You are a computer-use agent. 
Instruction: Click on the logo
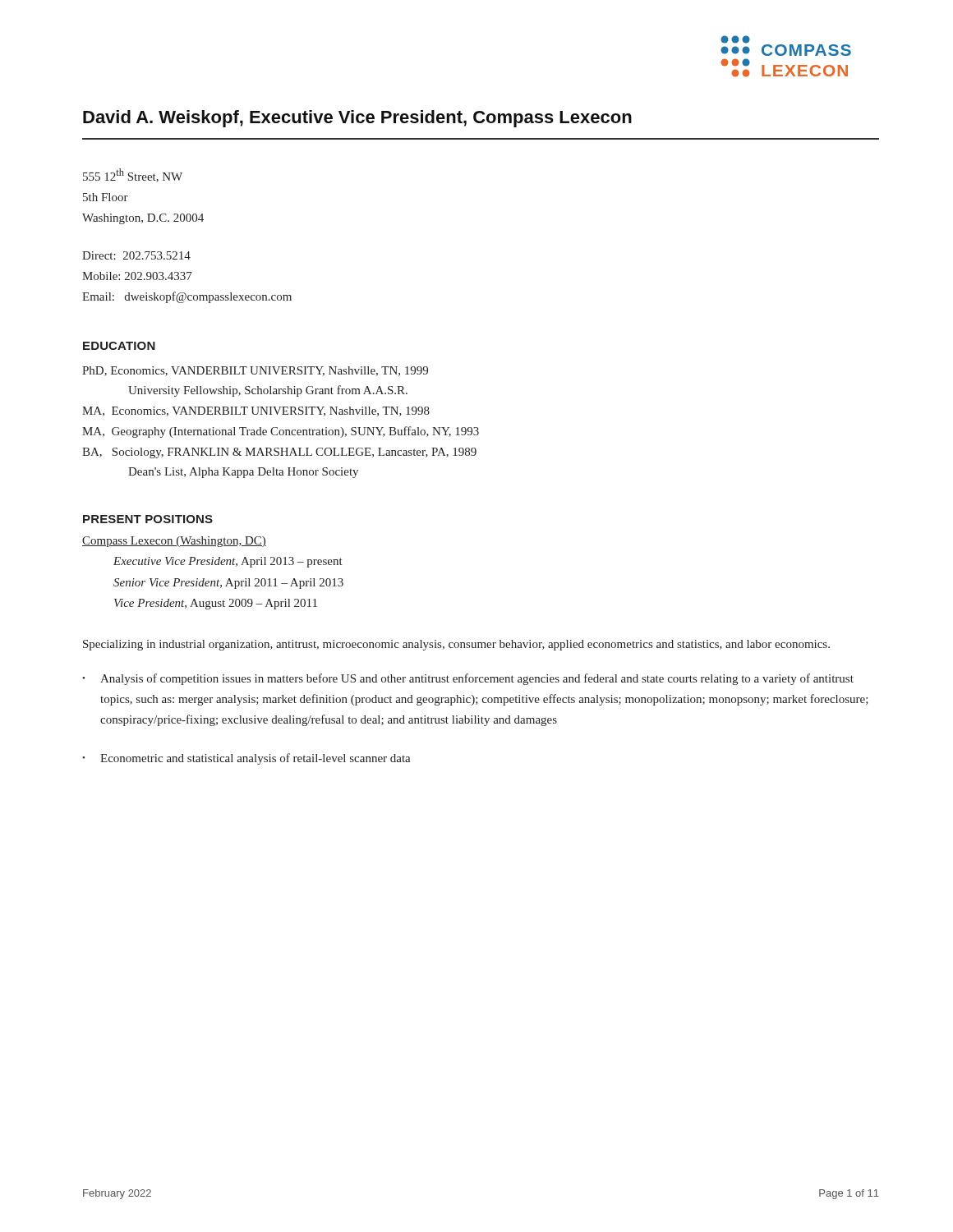click(x=803, y=59)
